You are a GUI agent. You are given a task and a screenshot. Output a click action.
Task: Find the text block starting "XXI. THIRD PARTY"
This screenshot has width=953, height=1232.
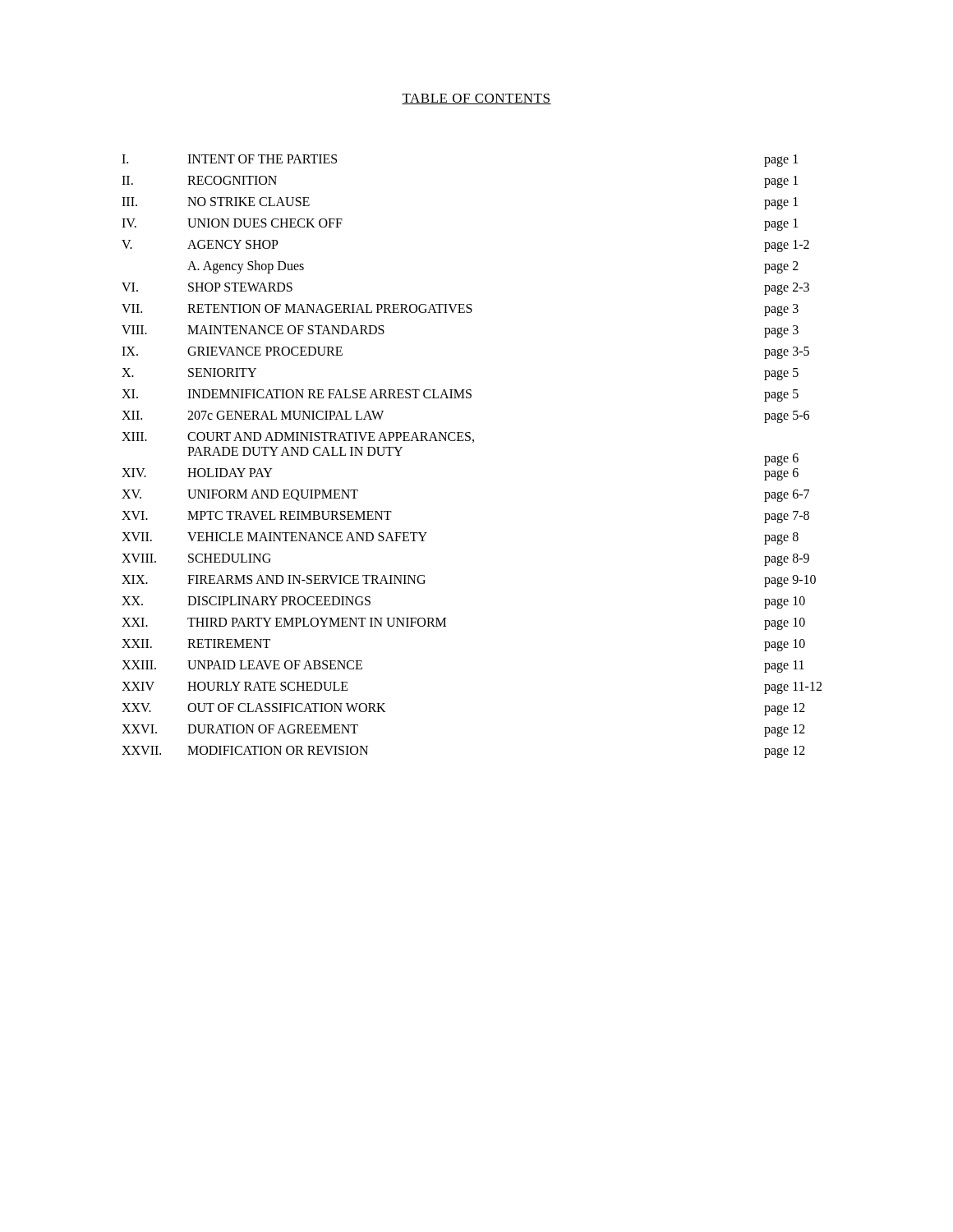(x=134, y=625)
